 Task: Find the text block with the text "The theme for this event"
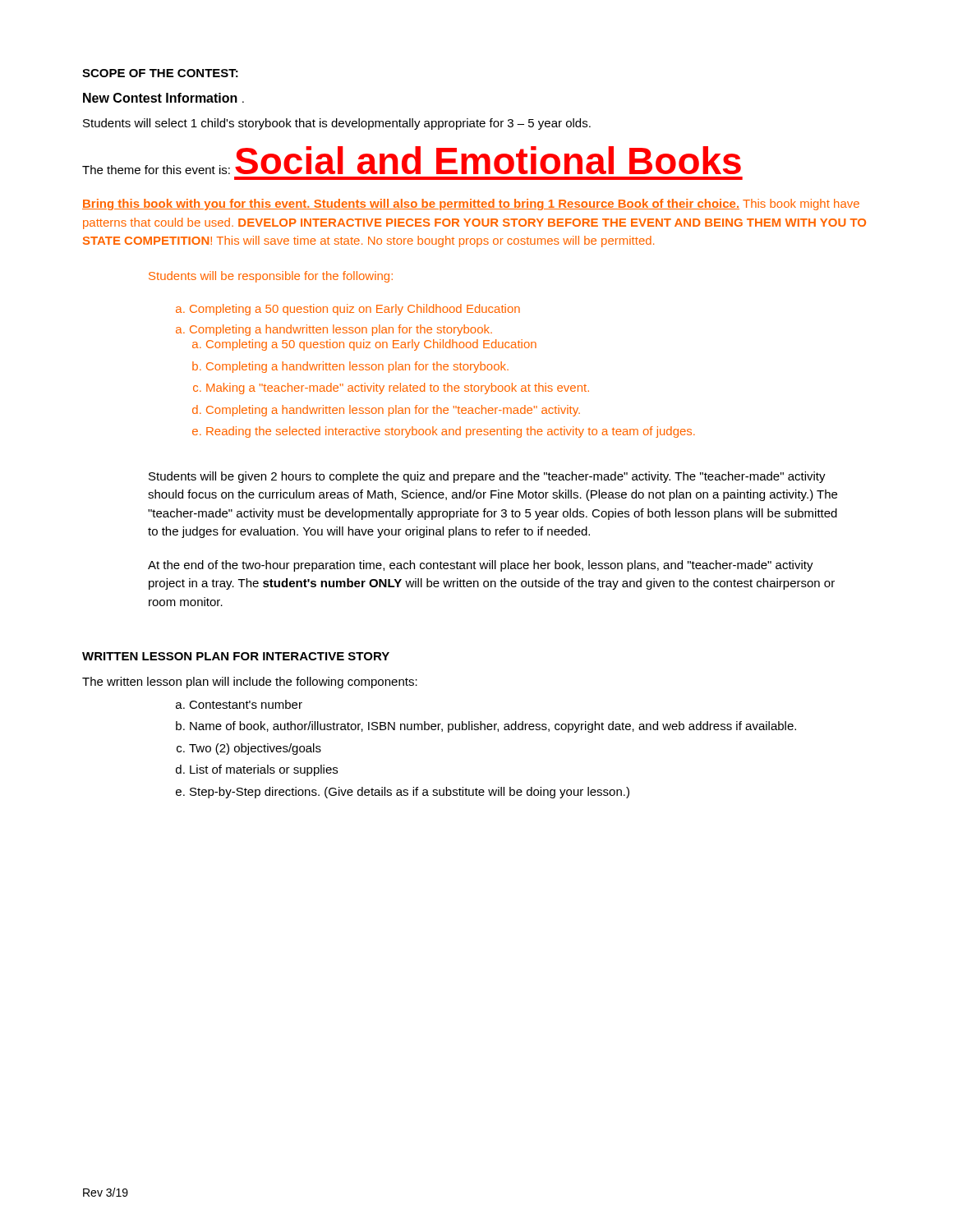[x=412, y=161]
